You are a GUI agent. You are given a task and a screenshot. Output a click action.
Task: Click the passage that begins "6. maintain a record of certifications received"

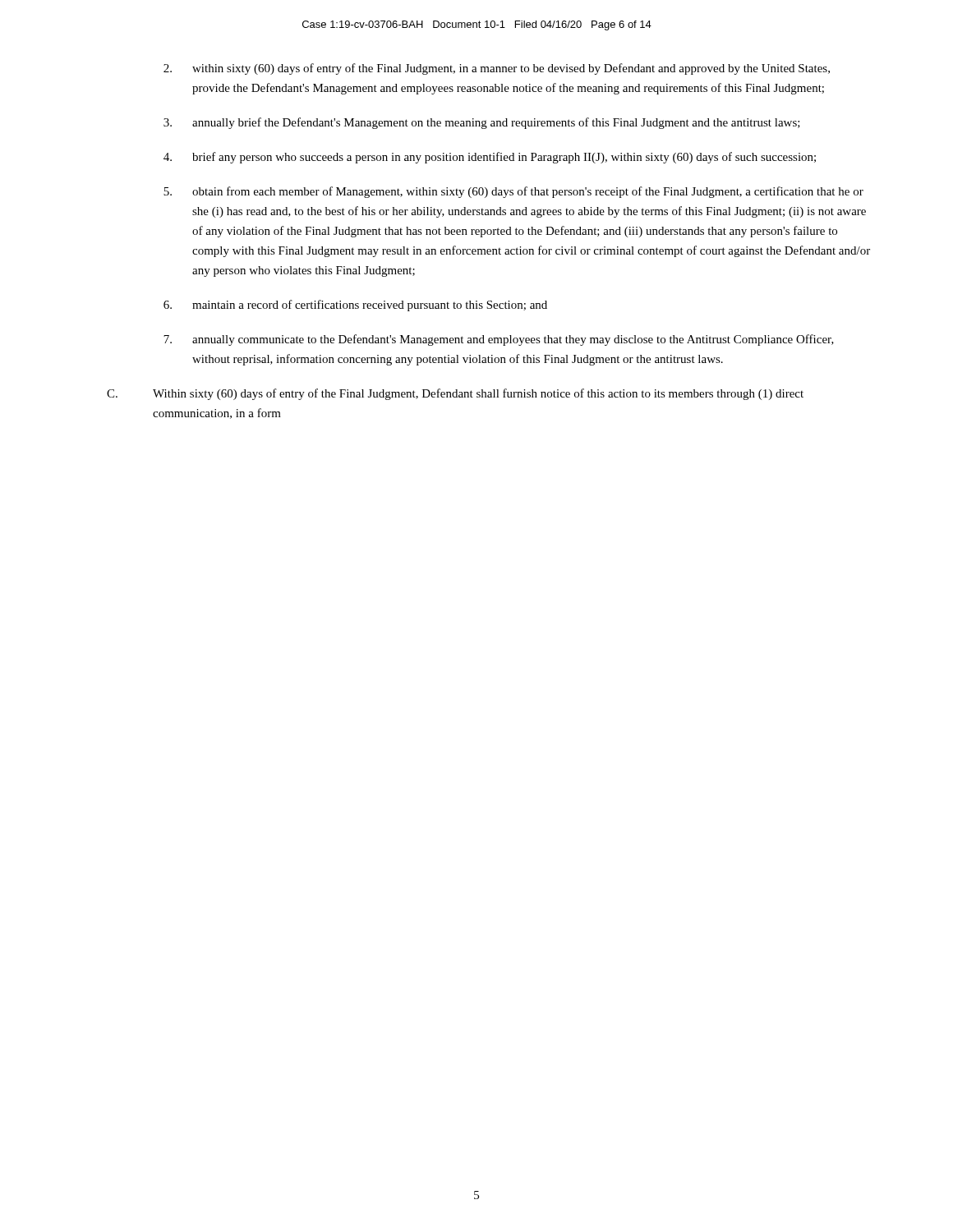pyautogui.click(x=489, y=305)
